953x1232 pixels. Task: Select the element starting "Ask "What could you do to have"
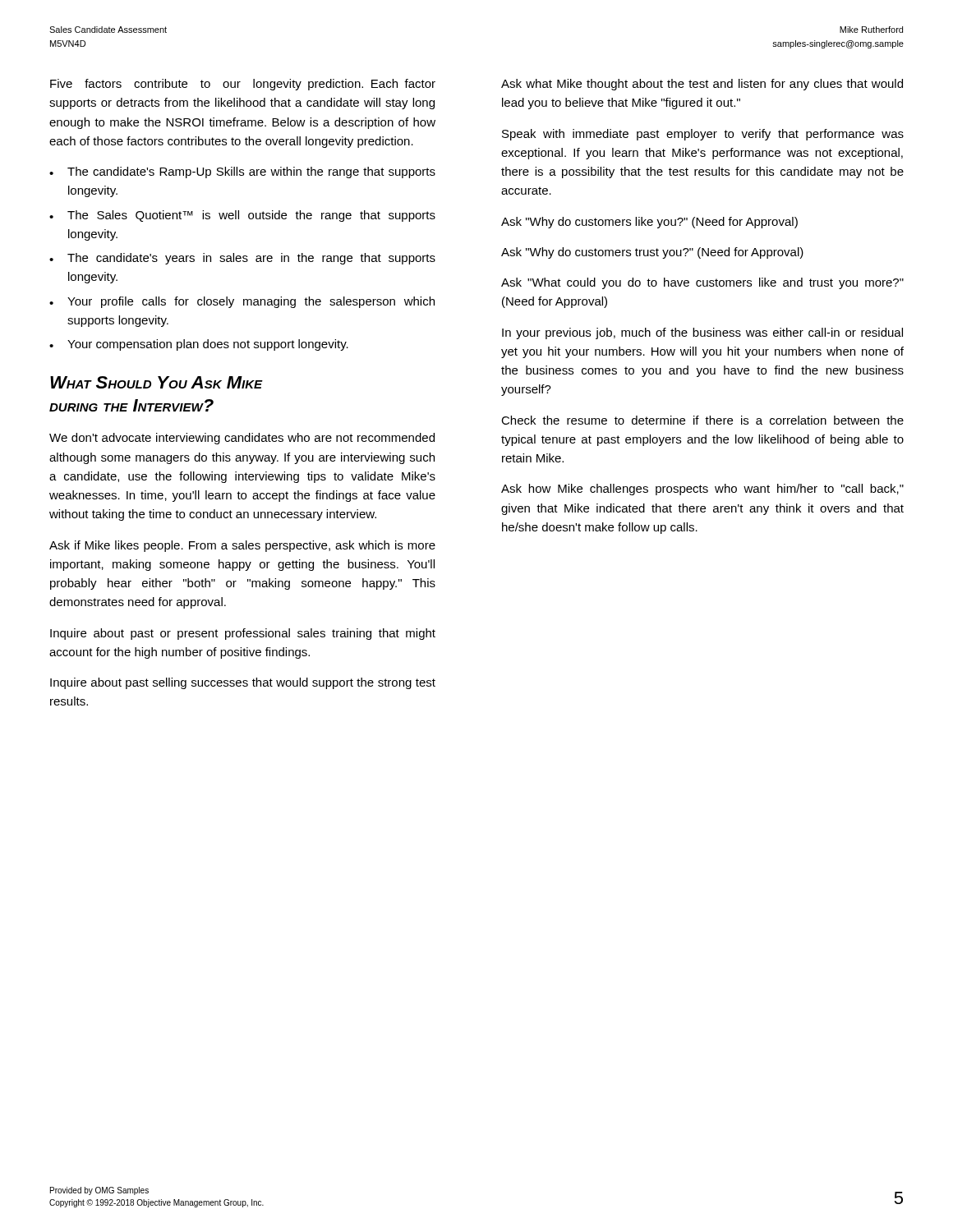tap(702, 292)
